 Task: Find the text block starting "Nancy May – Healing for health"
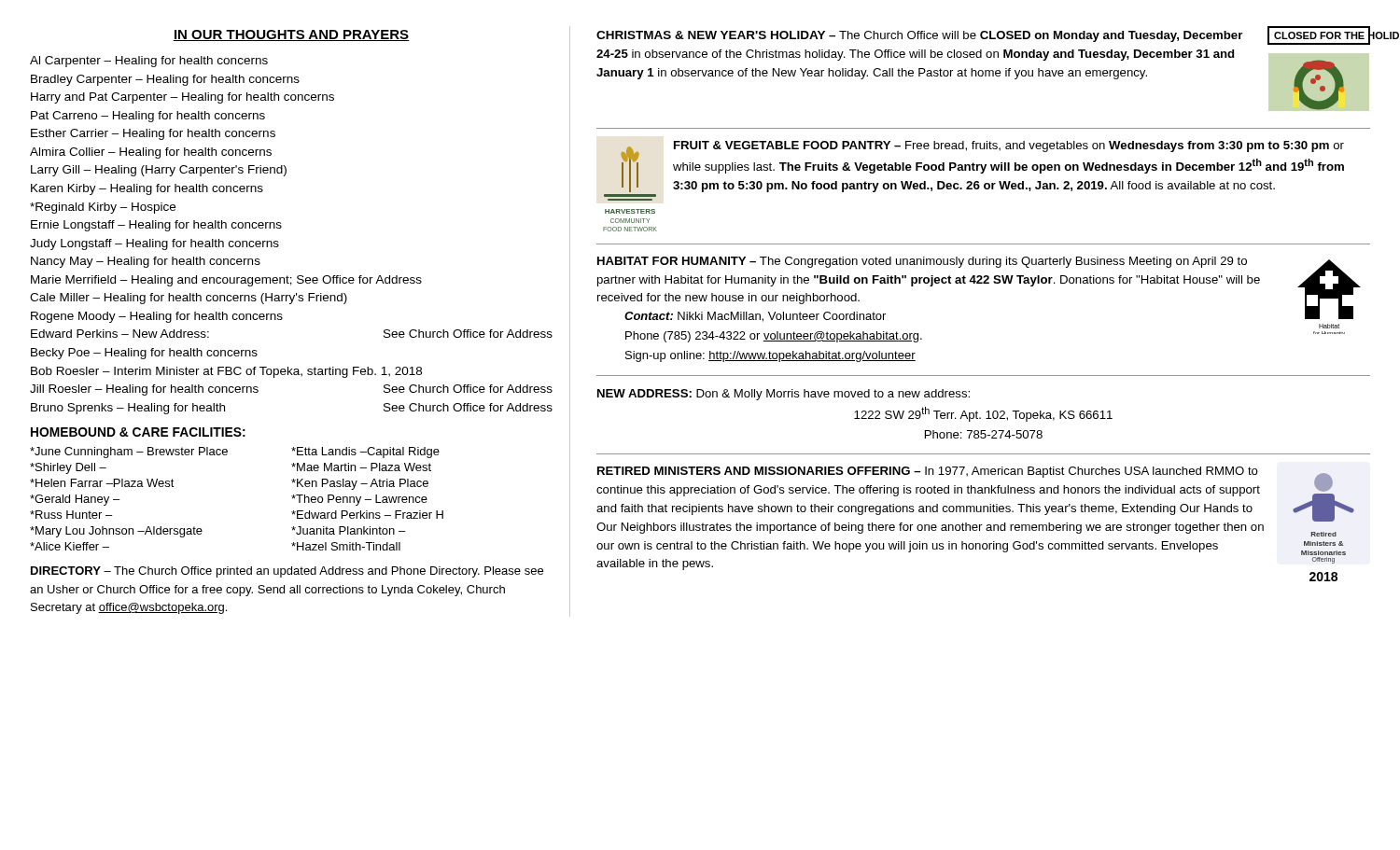click(x=145, y=261)
